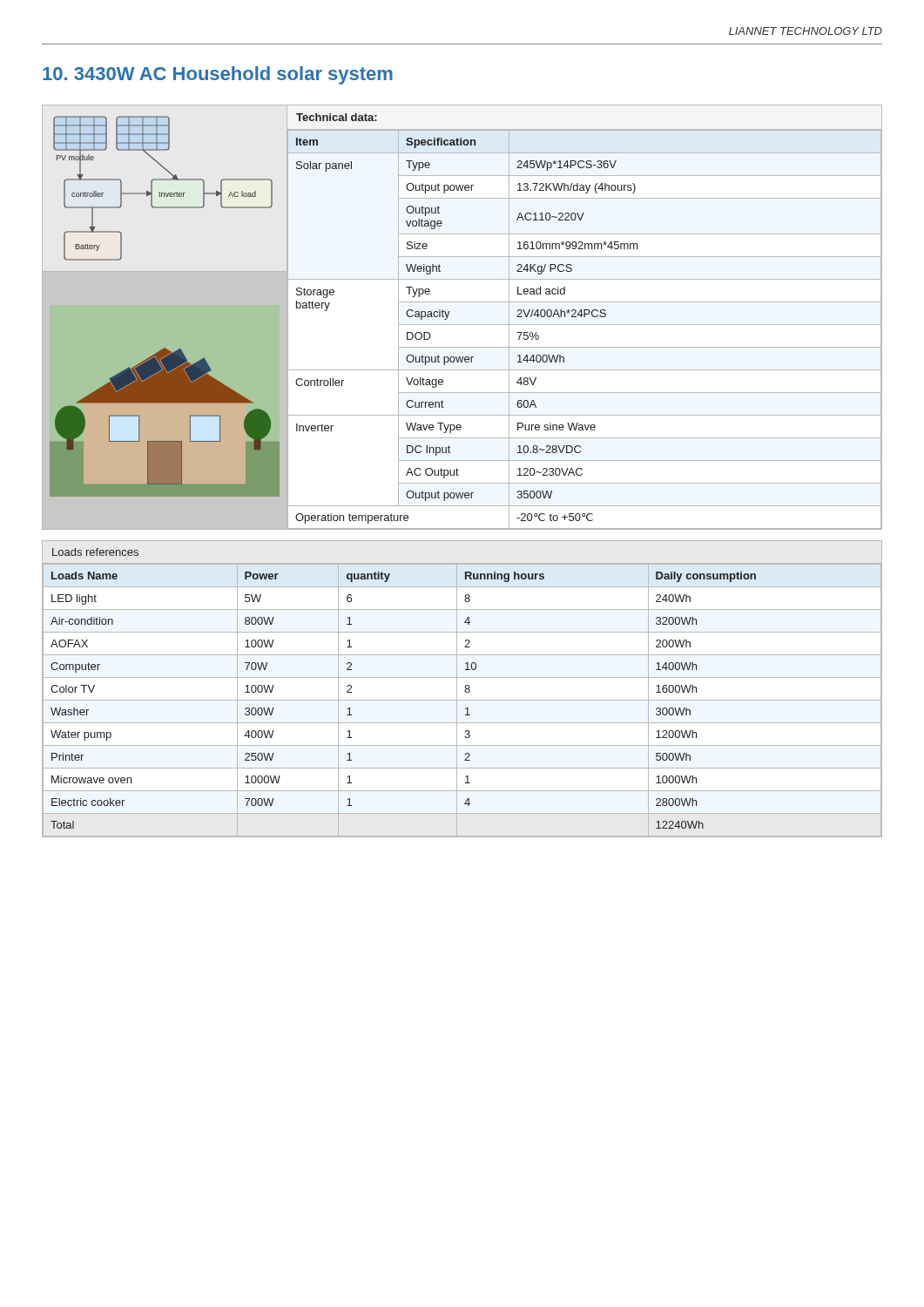Click on the photo

(x=165, y=400)
